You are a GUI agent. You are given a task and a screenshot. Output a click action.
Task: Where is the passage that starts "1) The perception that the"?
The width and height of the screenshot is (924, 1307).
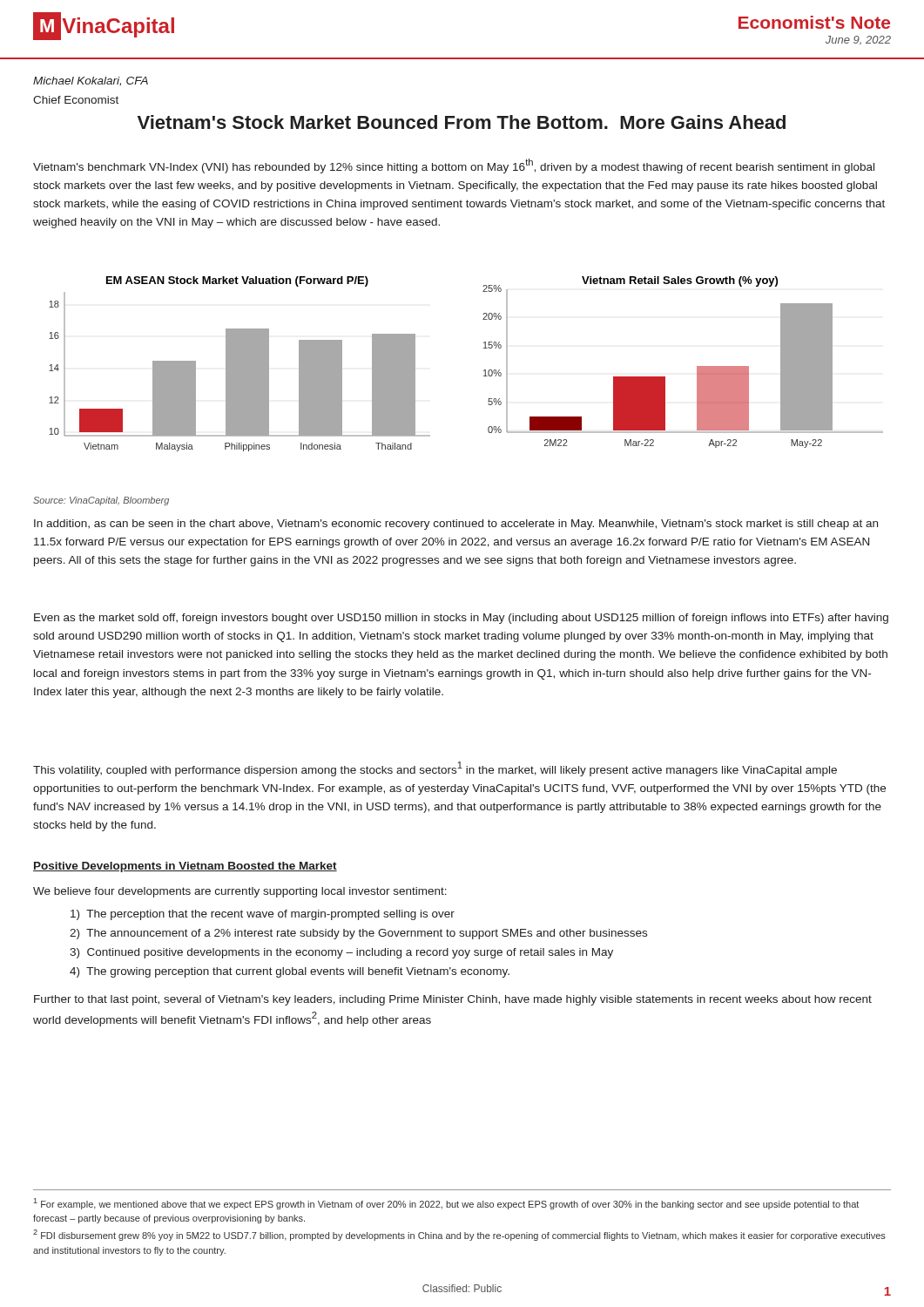point(262,914)
